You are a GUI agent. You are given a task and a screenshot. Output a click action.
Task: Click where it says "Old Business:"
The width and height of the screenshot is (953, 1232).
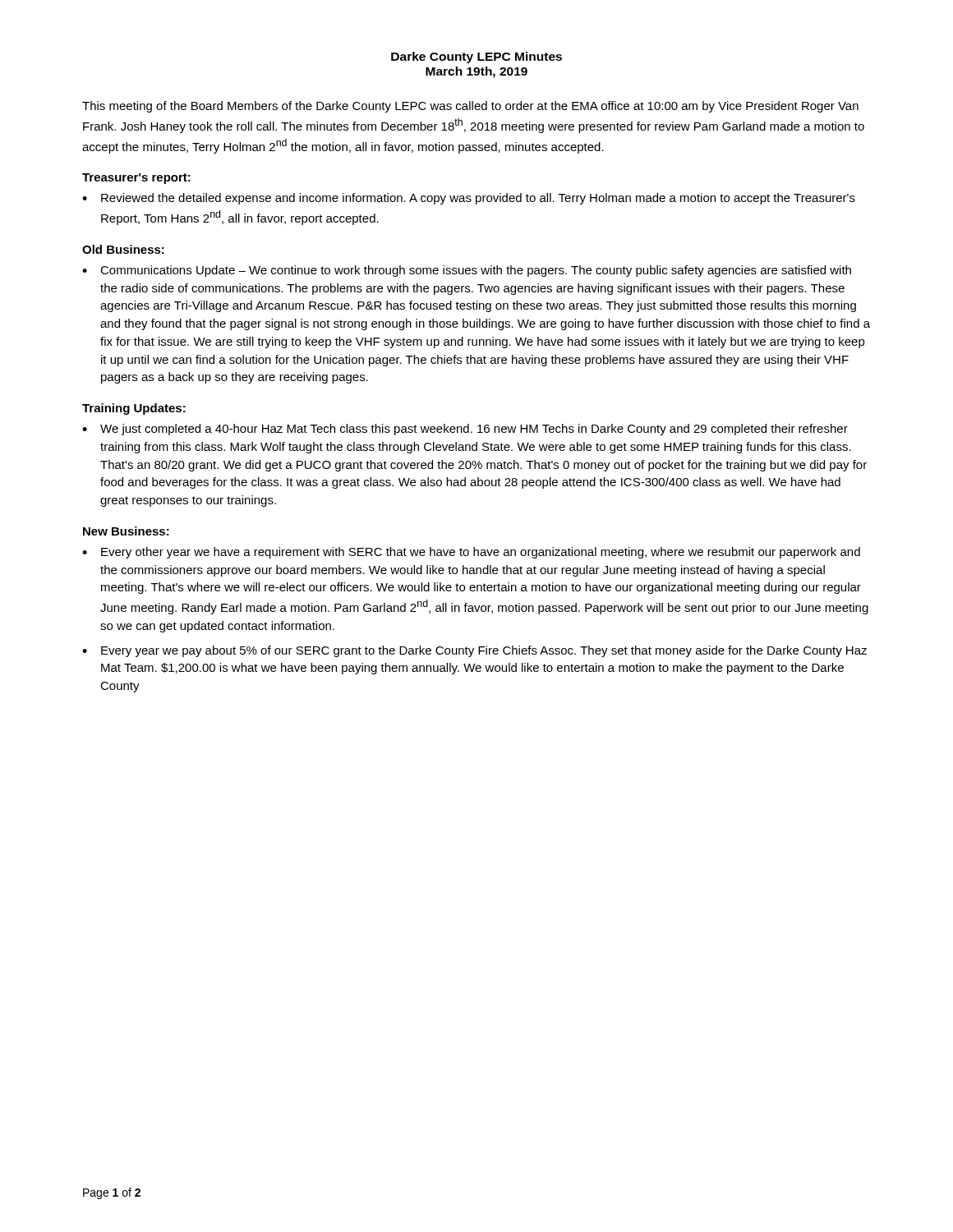pos(124,249)
